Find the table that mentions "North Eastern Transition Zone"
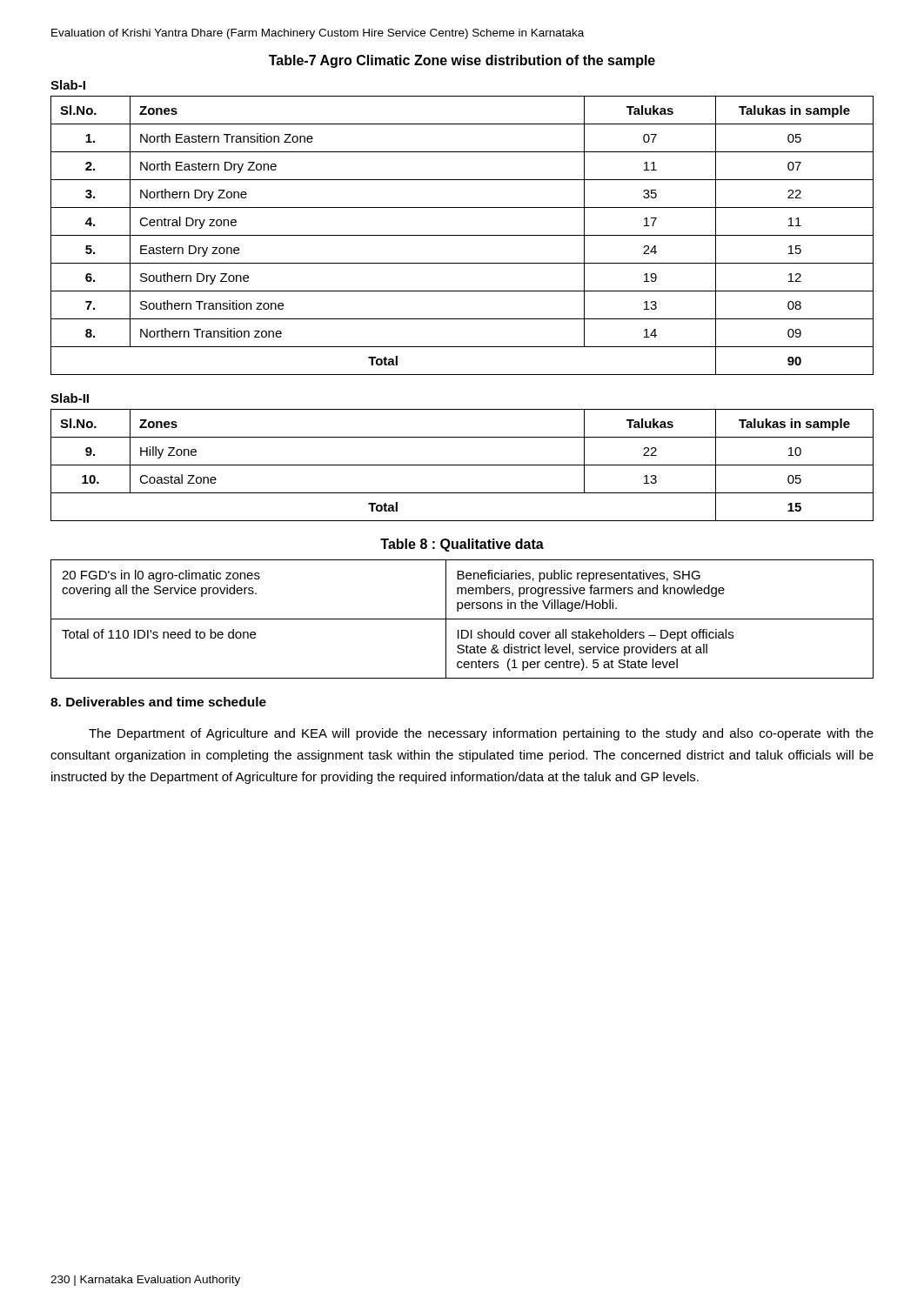The width and height of the screenshot is (924, 1305). [x=462, y=235]
